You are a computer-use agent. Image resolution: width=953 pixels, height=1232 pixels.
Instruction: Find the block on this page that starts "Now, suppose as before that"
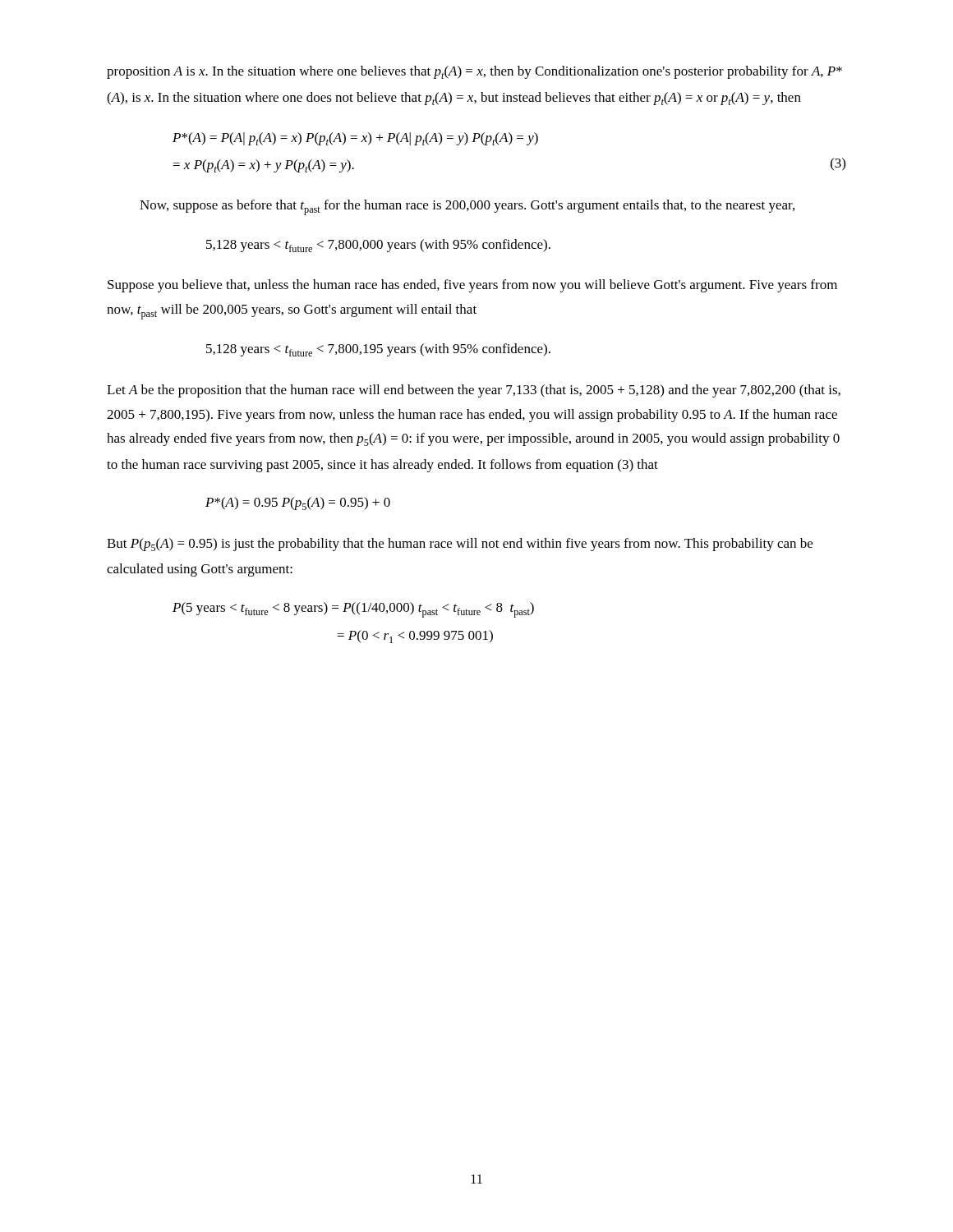pos(451,206)
